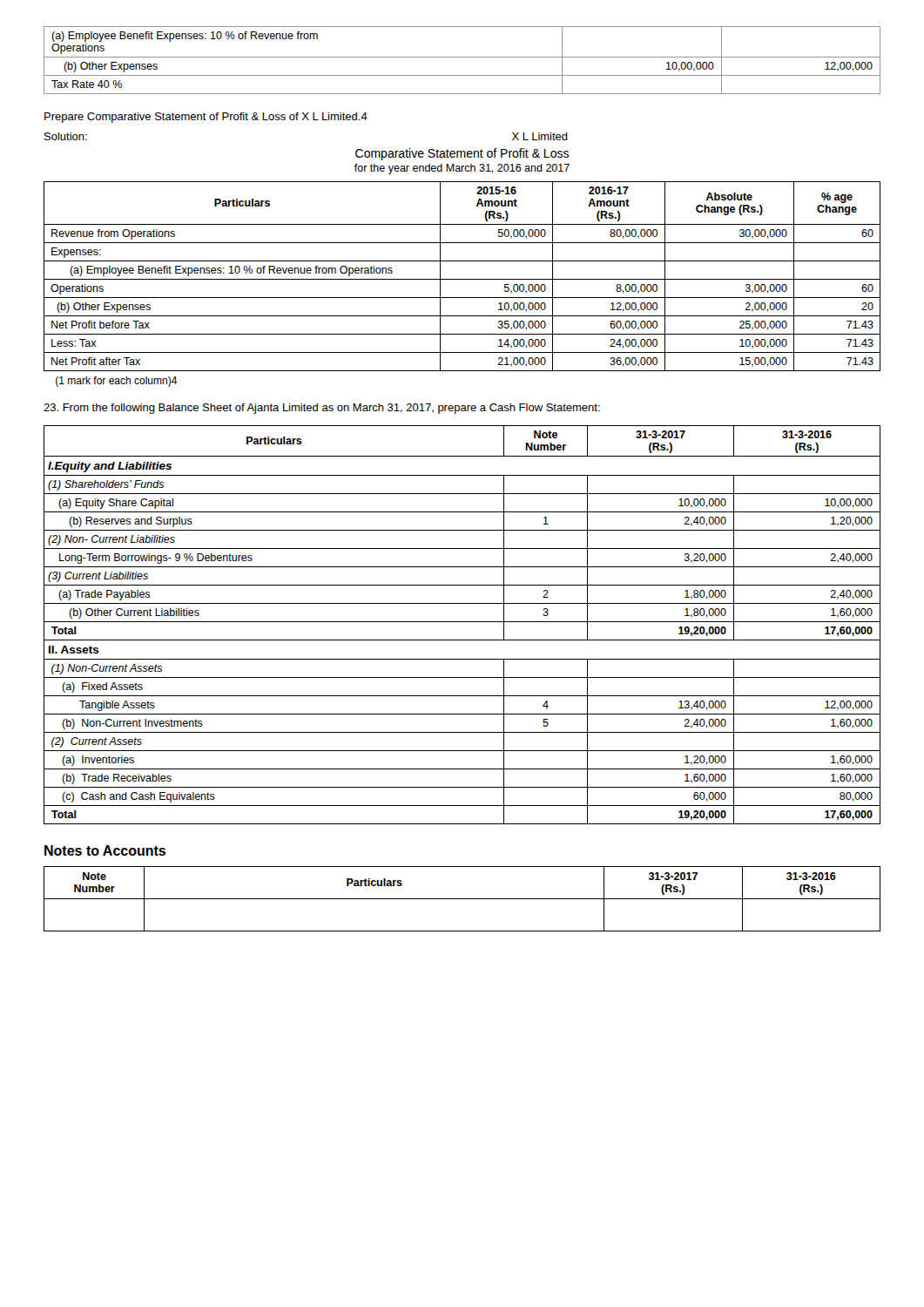Find the table that mentions "Net Profit after Tax"
Image resolution: width=924 pixels, height=1307 pixels.
pyautogui.click(x=462, y=276)
